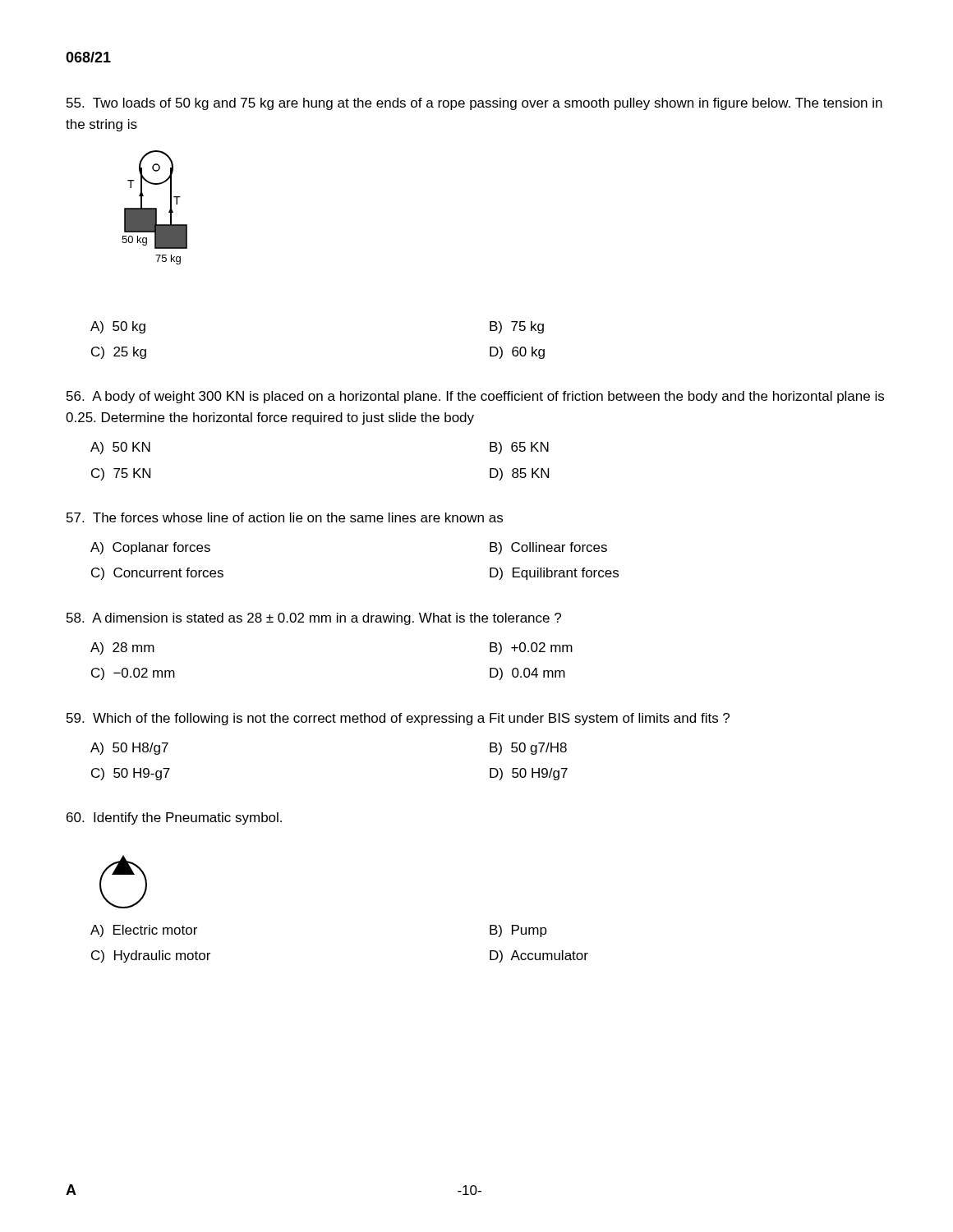Find the region starting "C) 50 H9-g7"
The height and width of the screenshot is (1232, 953).
[x=130, y=773]
